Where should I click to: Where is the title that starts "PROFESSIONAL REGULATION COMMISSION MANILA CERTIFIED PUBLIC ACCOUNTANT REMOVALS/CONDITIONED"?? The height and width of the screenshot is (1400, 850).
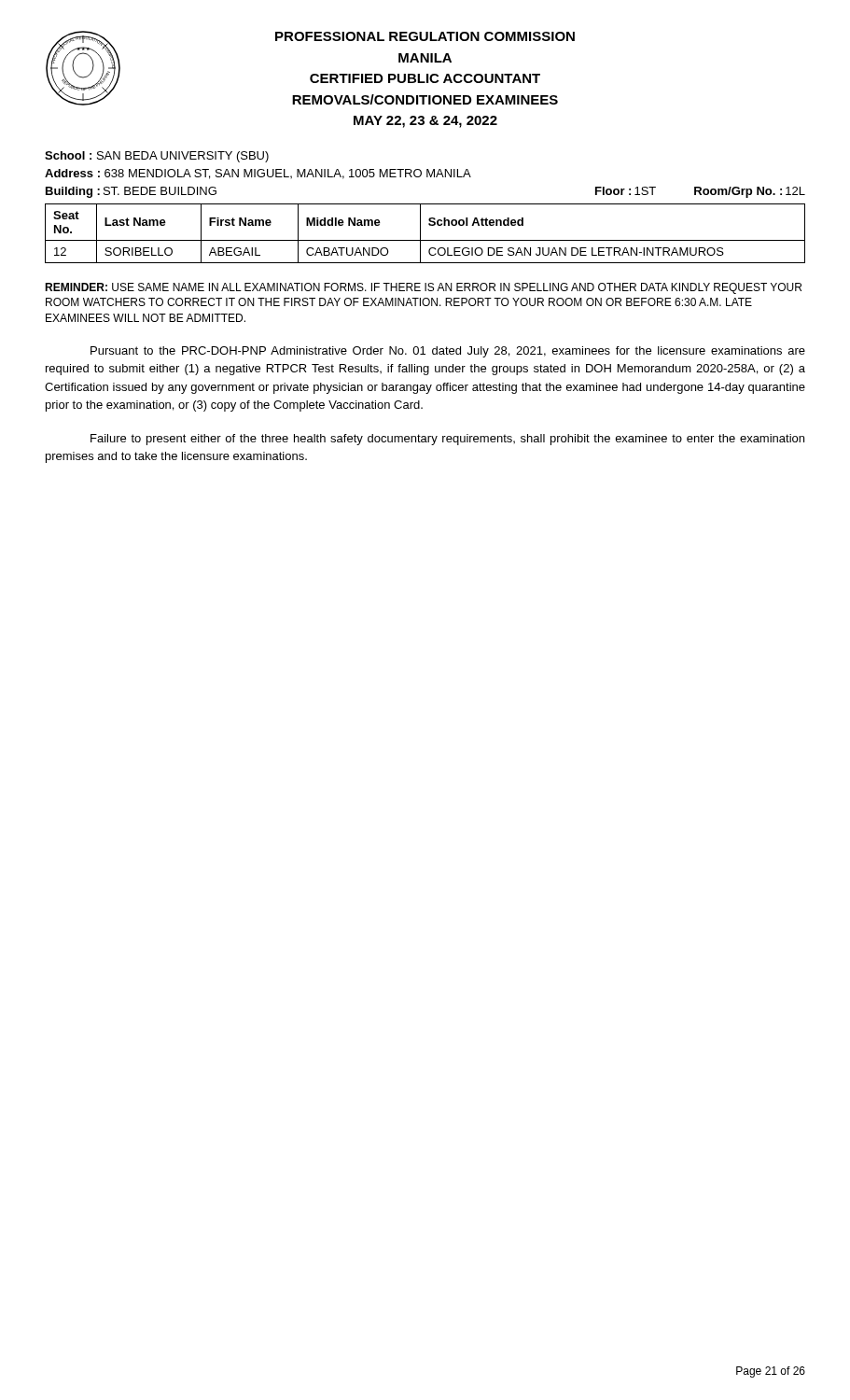point(425,79)
